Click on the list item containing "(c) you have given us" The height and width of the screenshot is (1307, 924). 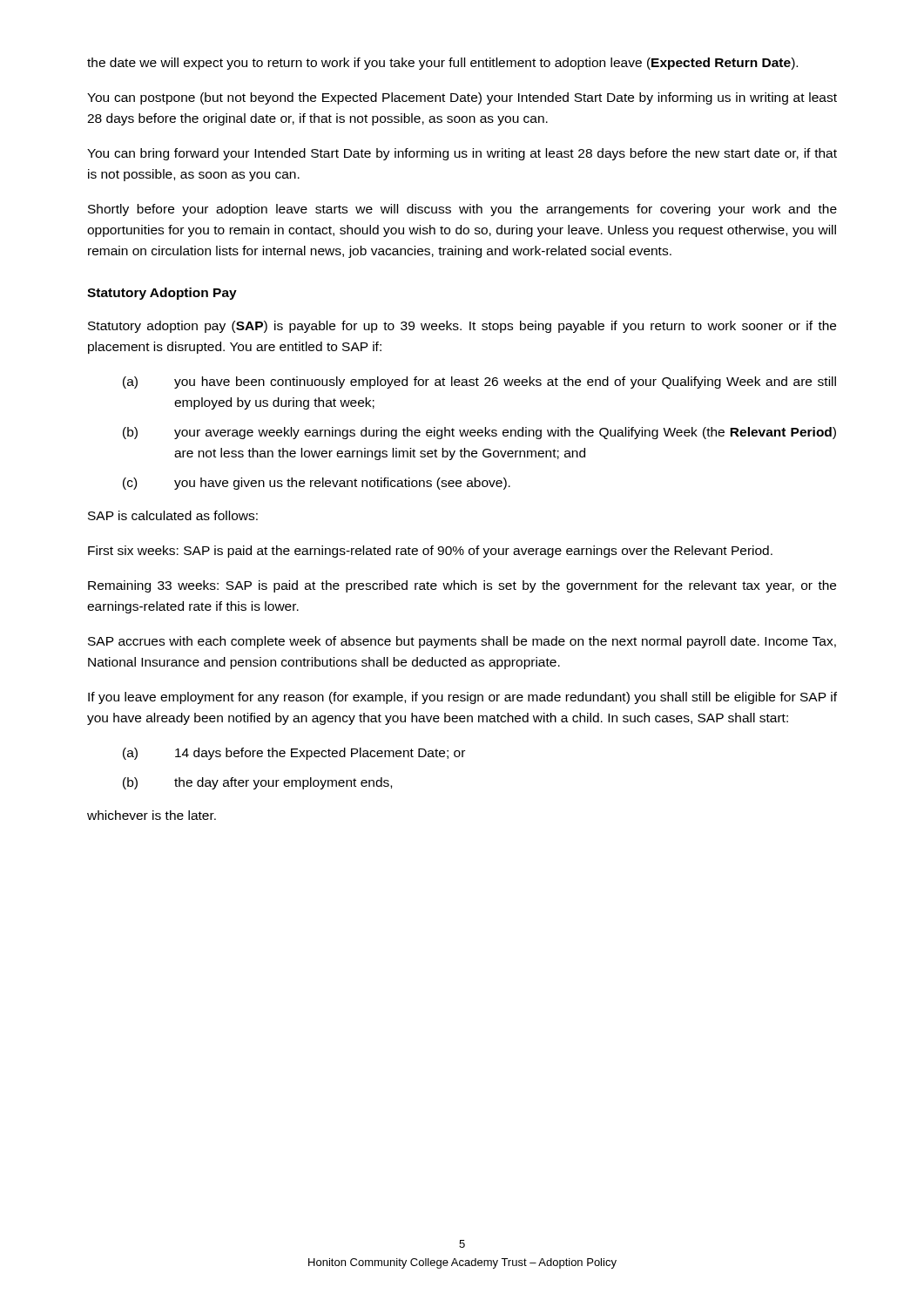pos(462,483)
